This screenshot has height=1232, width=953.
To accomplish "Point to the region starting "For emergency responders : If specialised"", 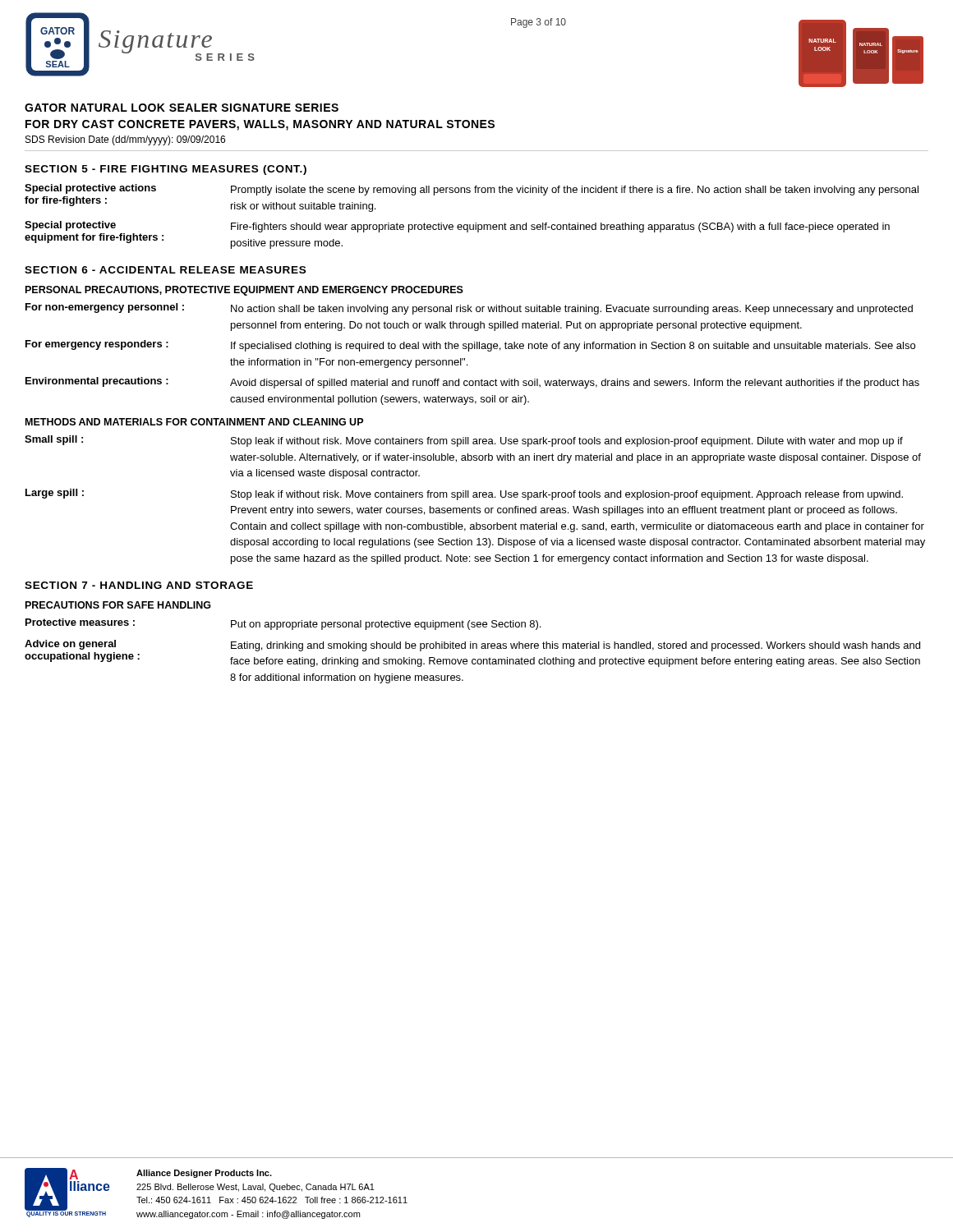I will [476, 354].
